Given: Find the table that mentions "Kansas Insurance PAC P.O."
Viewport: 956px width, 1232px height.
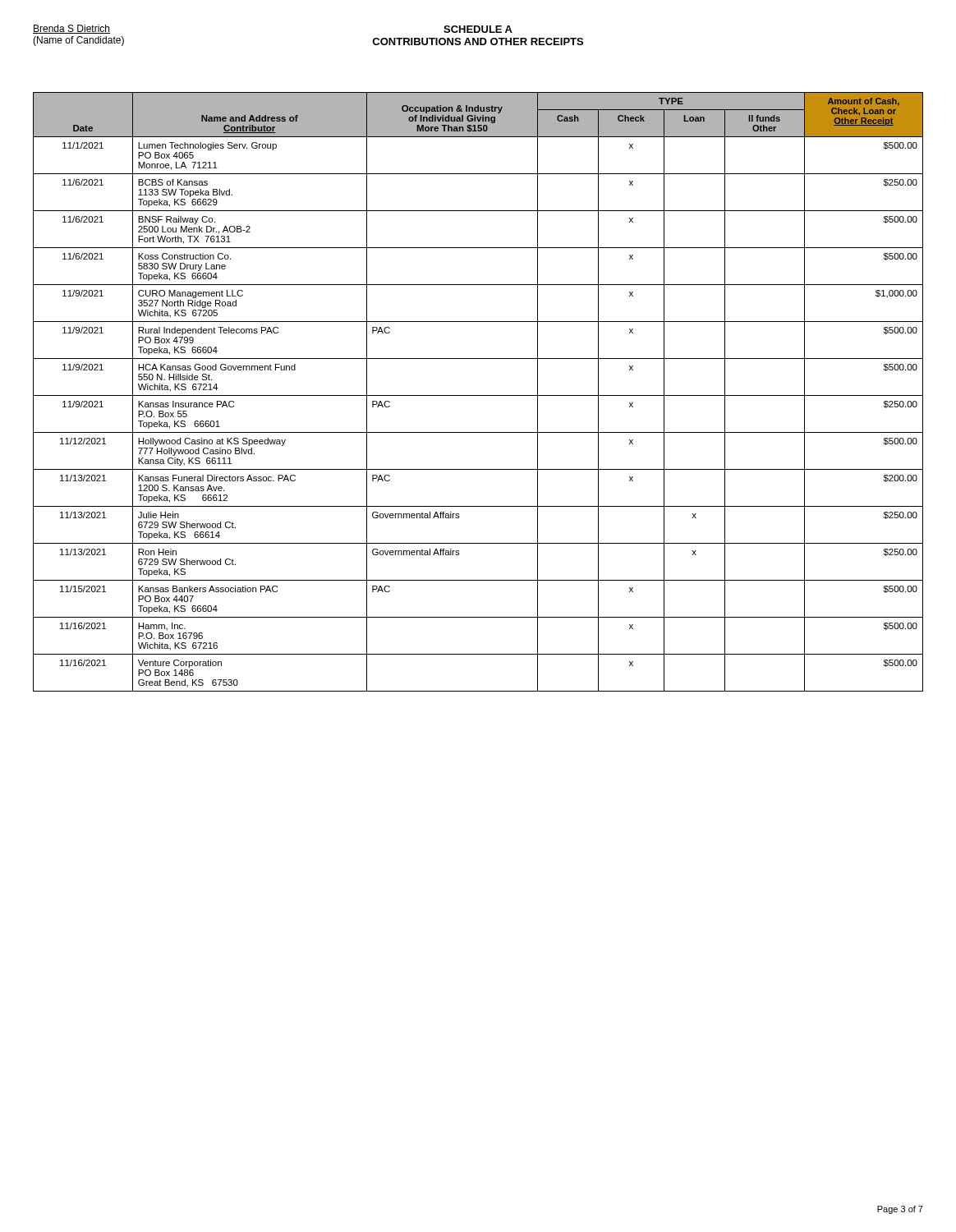Looking at the screenshot, I should (x=478, y=392).
